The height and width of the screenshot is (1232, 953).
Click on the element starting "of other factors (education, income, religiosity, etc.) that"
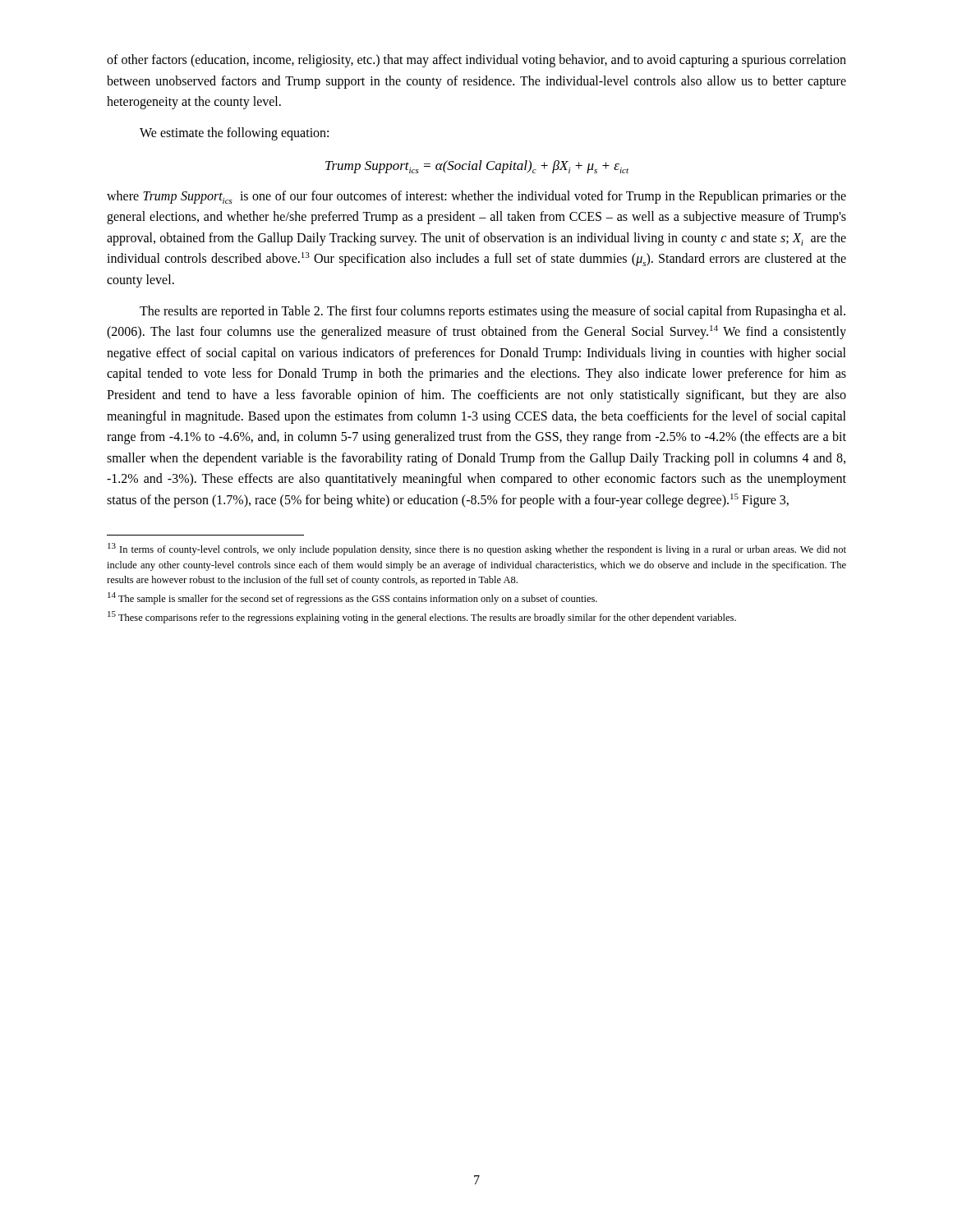(476, 81)
